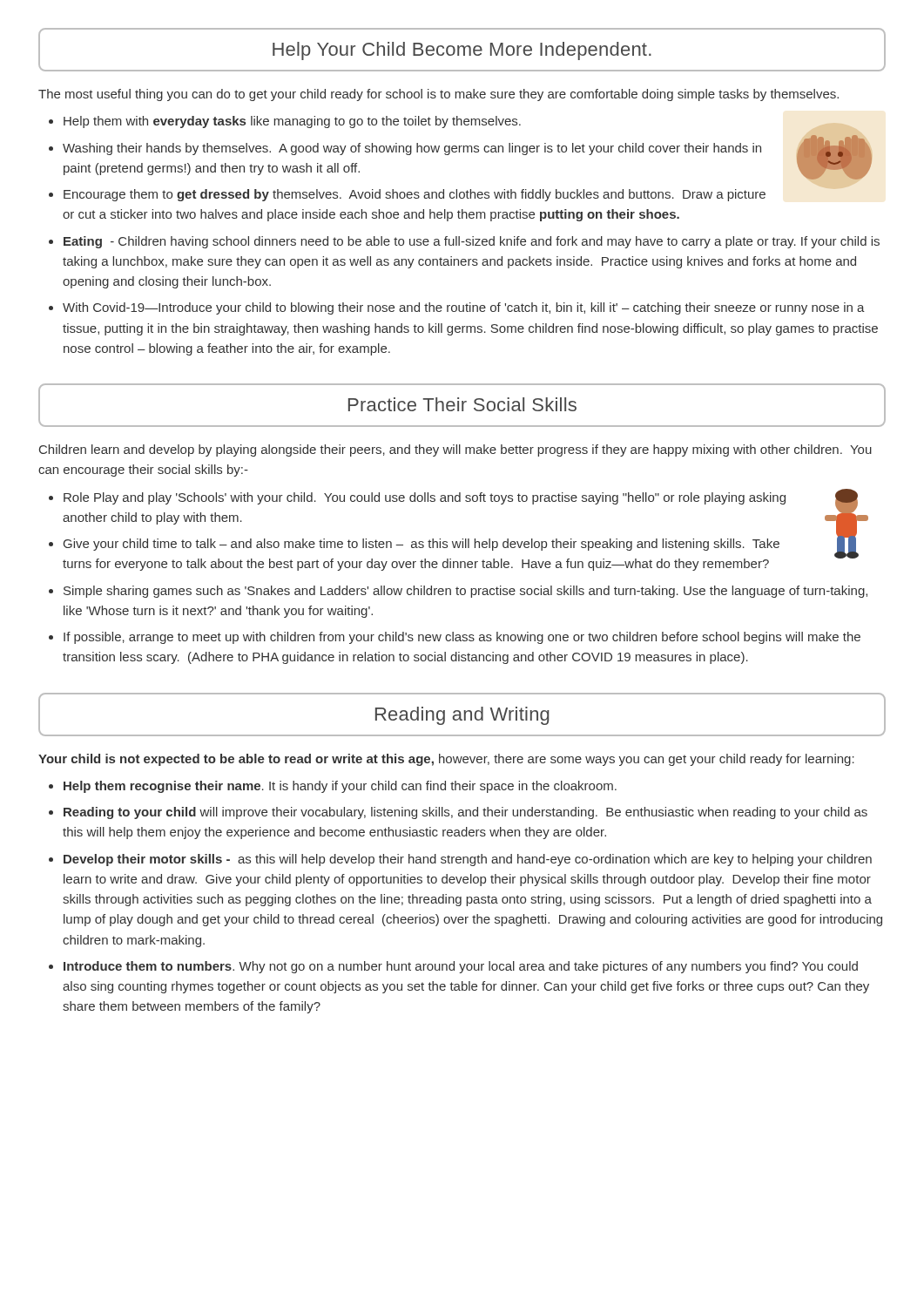Select the element starting "Help them with everyday tasks like managing"
This screenshot has width=924, height=1307.
click(x=292, y=121)
